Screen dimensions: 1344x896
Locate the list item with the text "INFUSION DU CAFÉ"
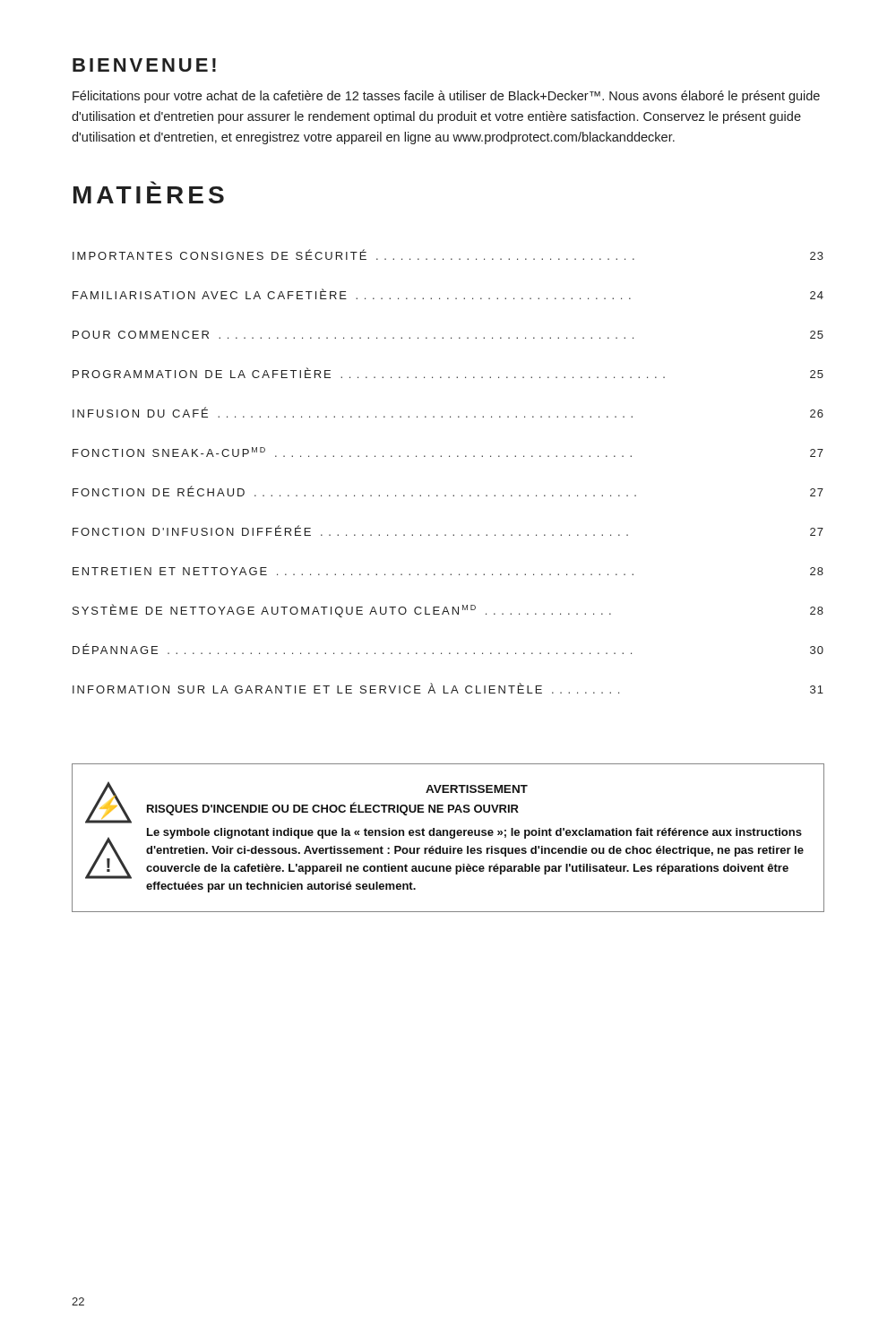click(x=448, y=414)
